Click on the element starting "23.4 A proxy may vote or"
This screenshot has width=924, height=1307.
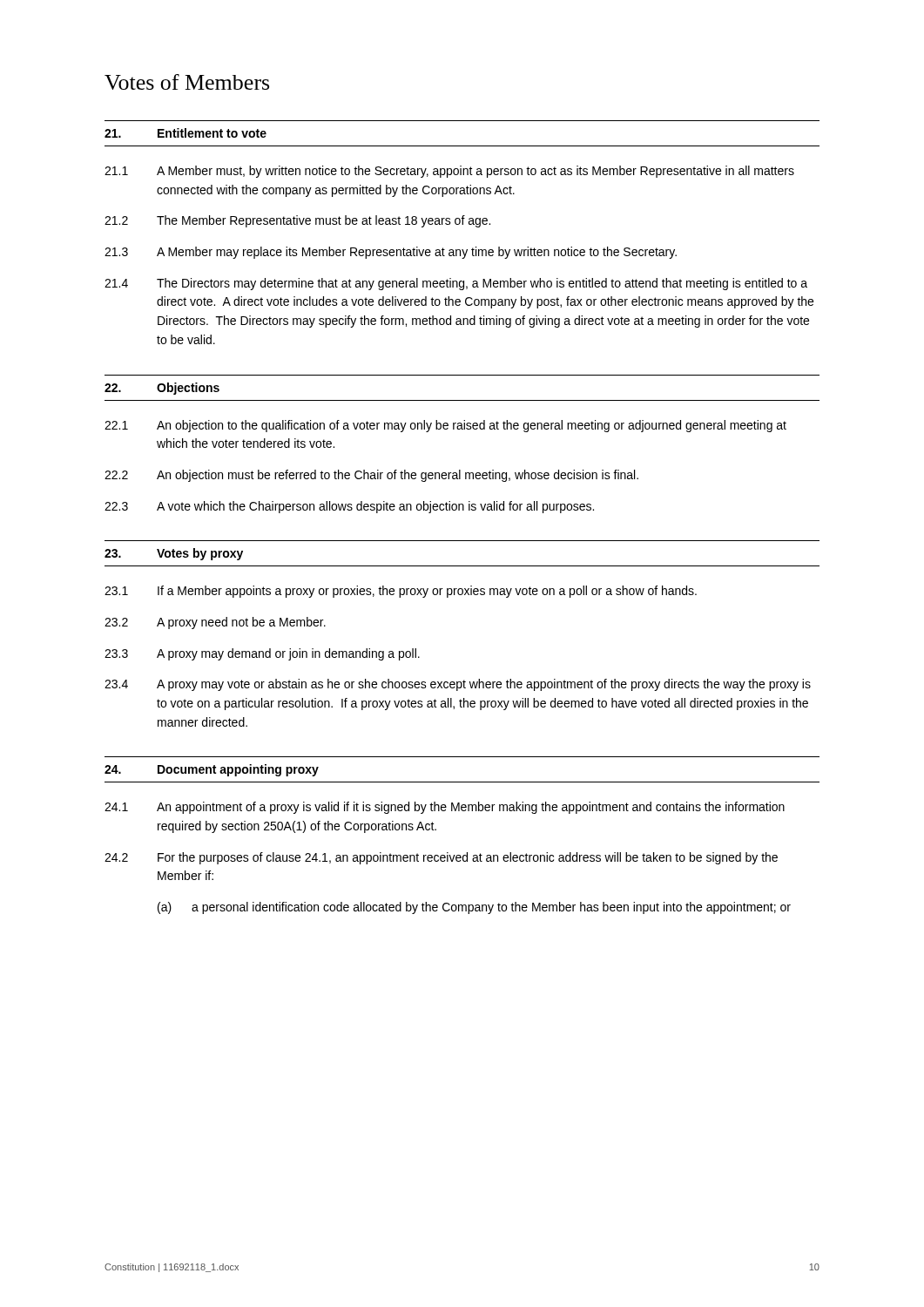coord(462,704)
